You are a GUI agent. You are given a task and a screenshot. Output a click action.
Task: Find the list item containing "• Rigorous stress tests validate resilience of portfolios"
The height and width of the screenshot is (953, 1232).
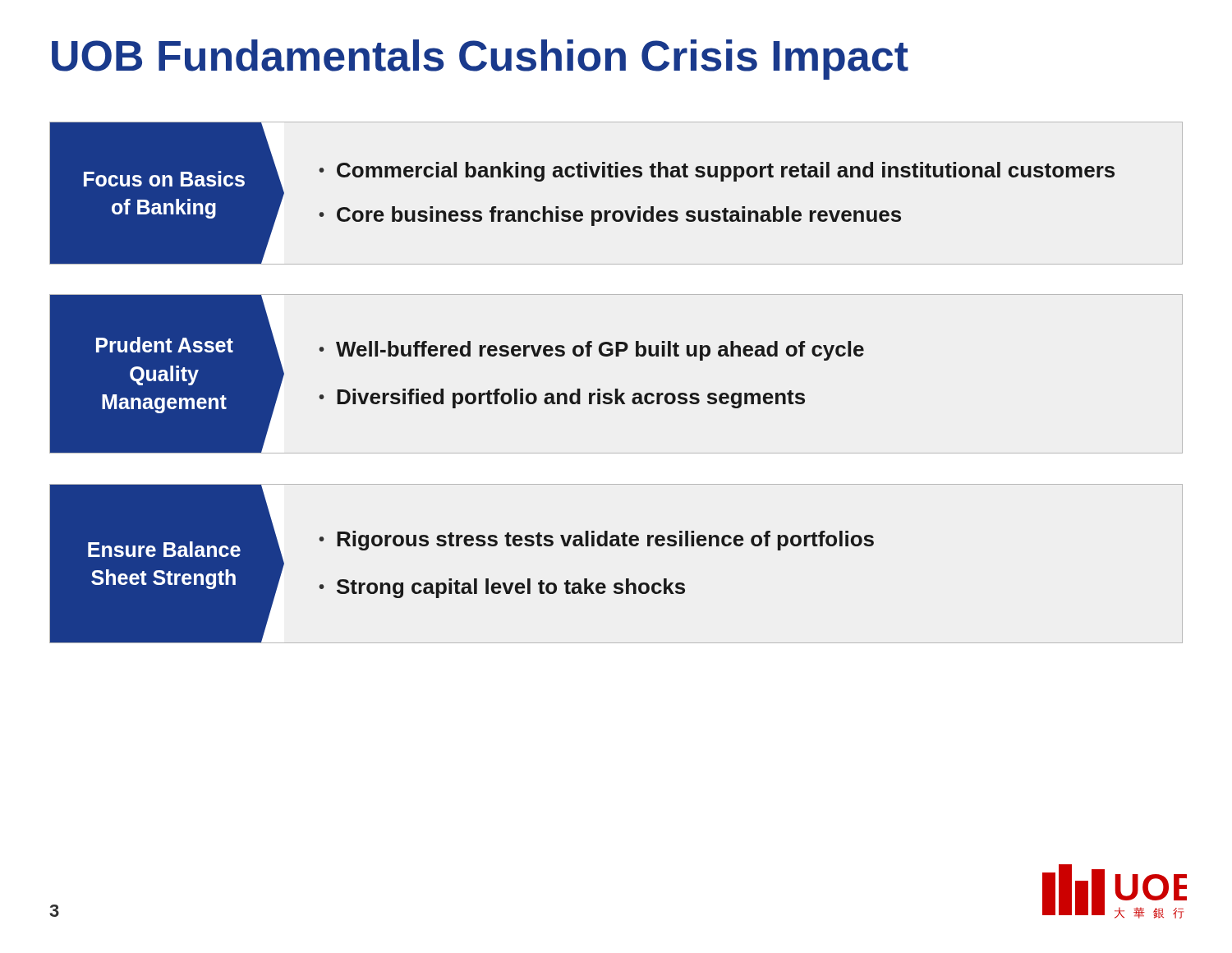click(x=597, y=540)
